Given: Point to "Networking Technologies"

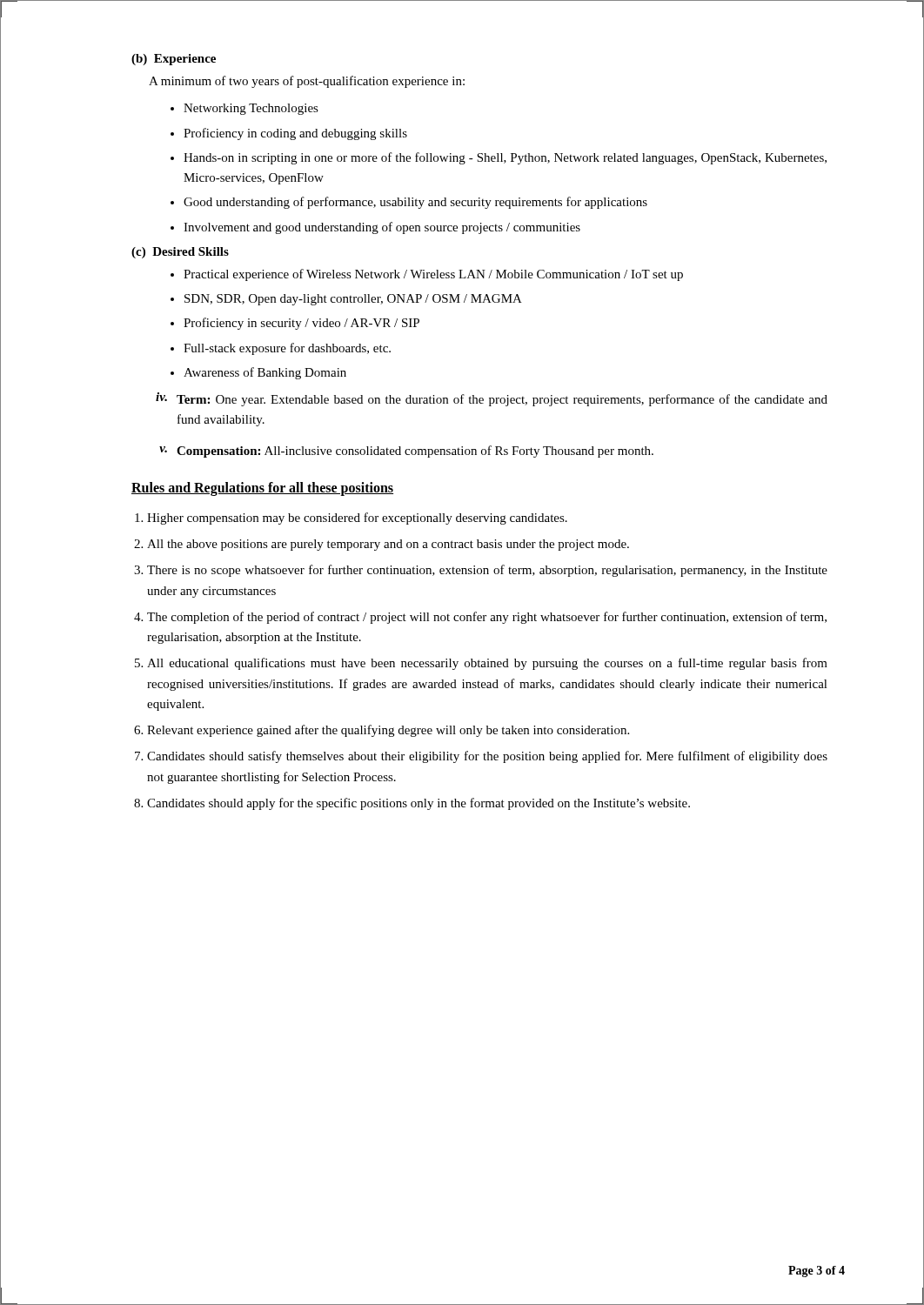Looking at the screenshot, I should click(251, 108).
